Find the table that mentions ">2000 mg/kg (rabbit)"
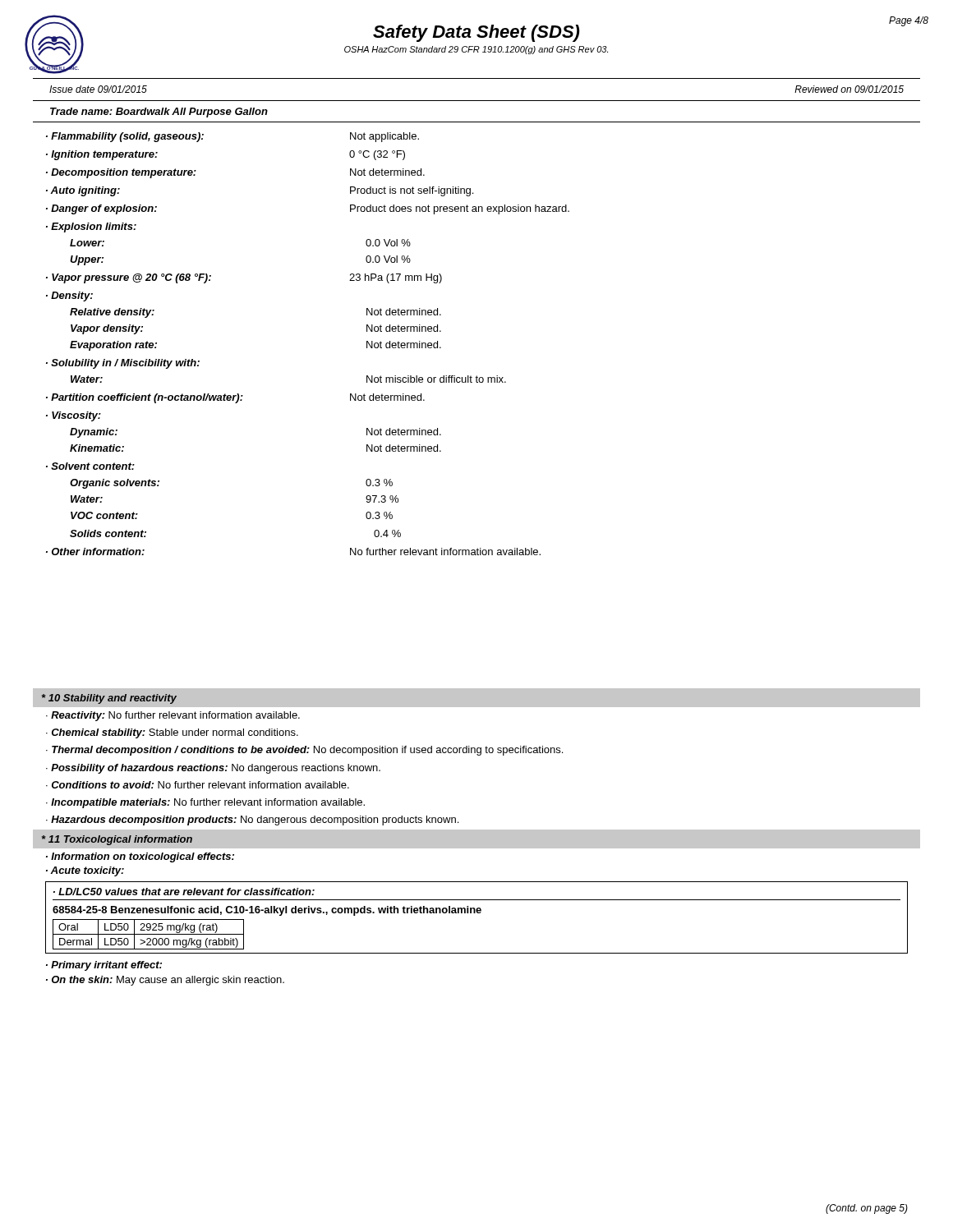The height and width of the screenshot is (1232, 953). tap(476, 917)
